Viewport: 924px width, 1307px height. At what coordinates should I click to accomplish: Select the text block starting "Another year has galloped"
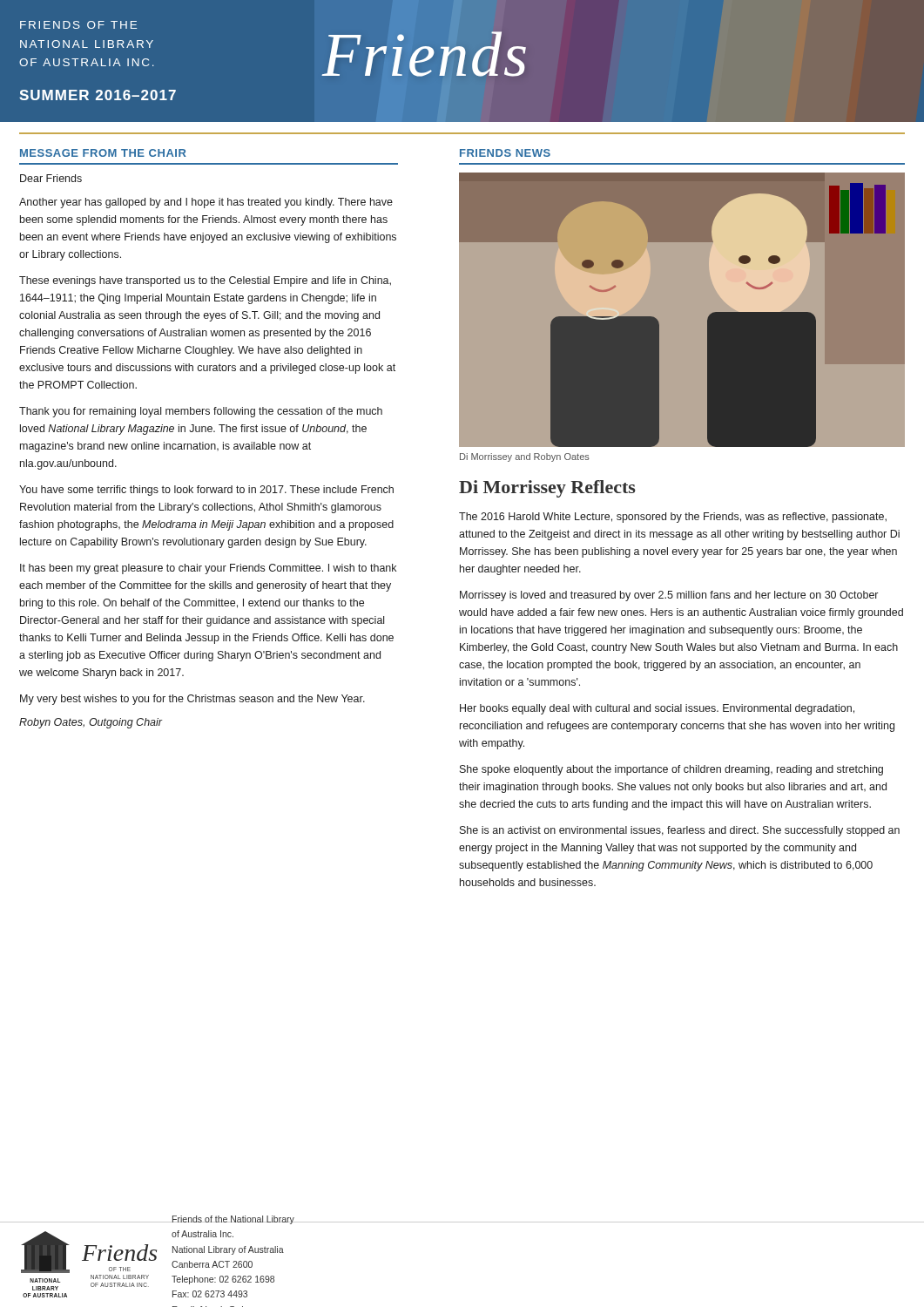pos(208,228)
